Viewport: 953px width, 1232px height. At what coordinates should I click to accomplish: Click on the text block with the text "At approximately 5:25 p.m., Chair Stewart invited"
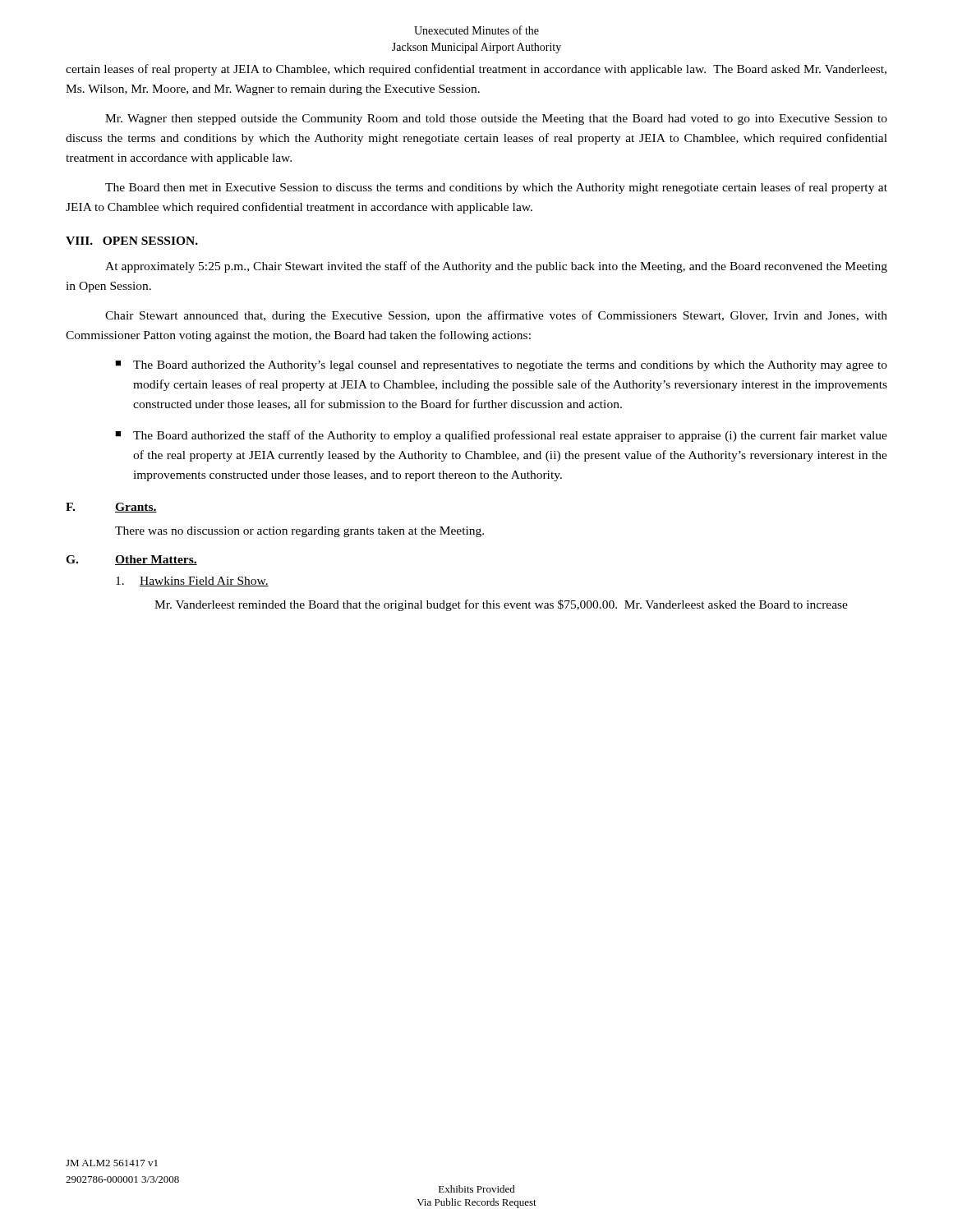[476, 276]
